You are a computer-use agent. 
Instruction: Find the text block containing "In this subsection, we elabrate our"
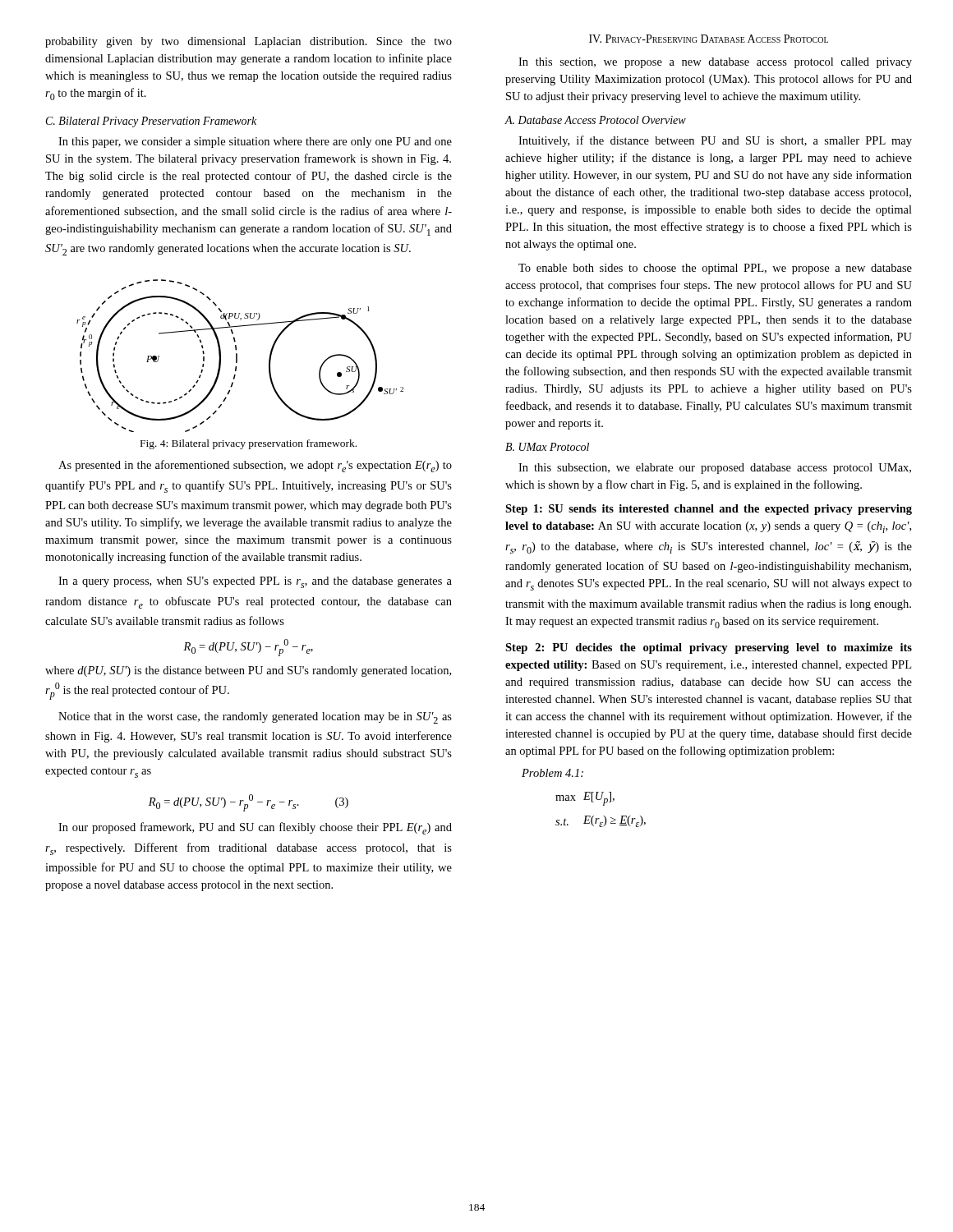tap(709, 477)
